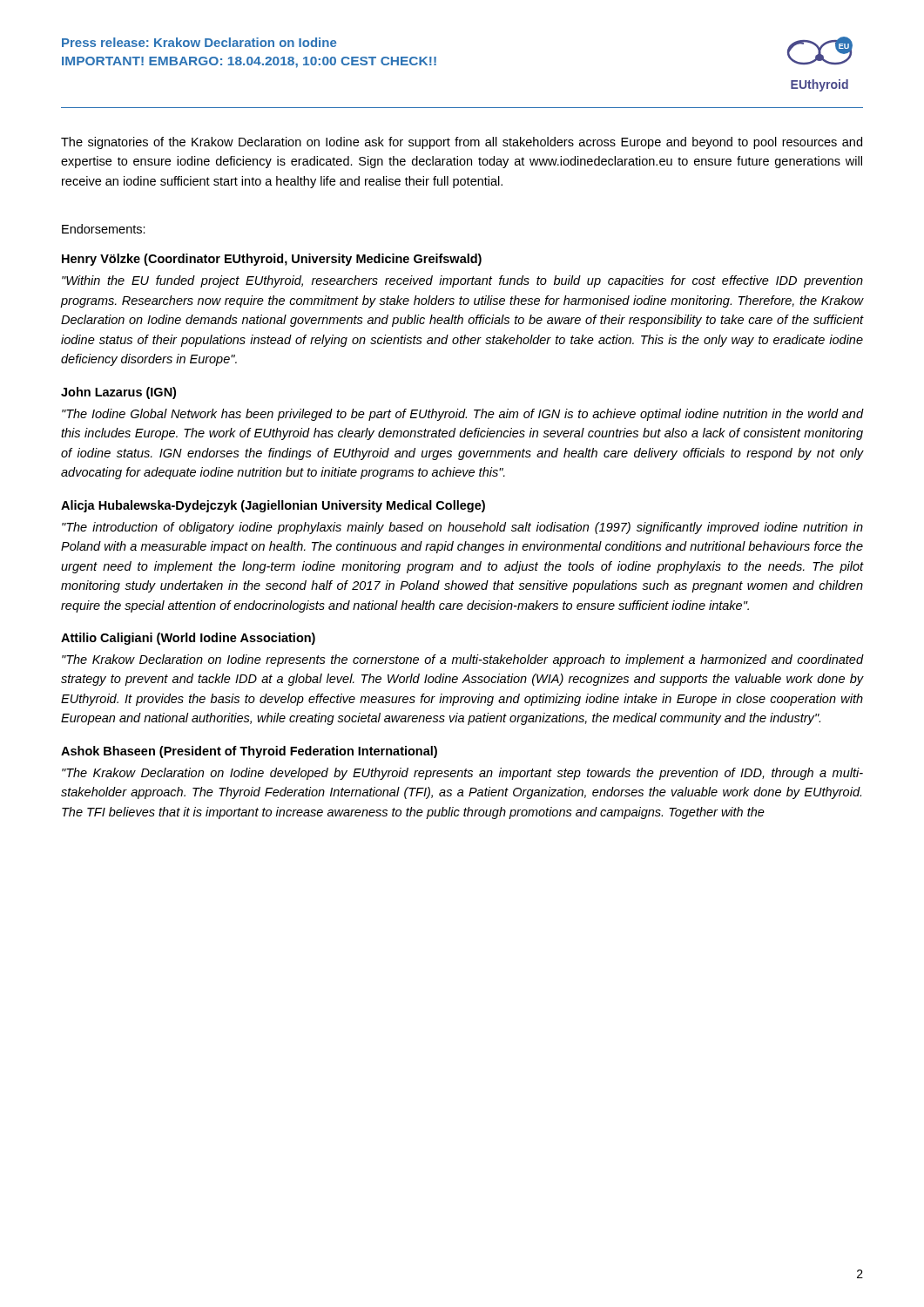Screen dimensions: 1307x924
Task: Locate the text block that reads ""The Iodine Global Network has been privileged to"
Action: (462, 443)
